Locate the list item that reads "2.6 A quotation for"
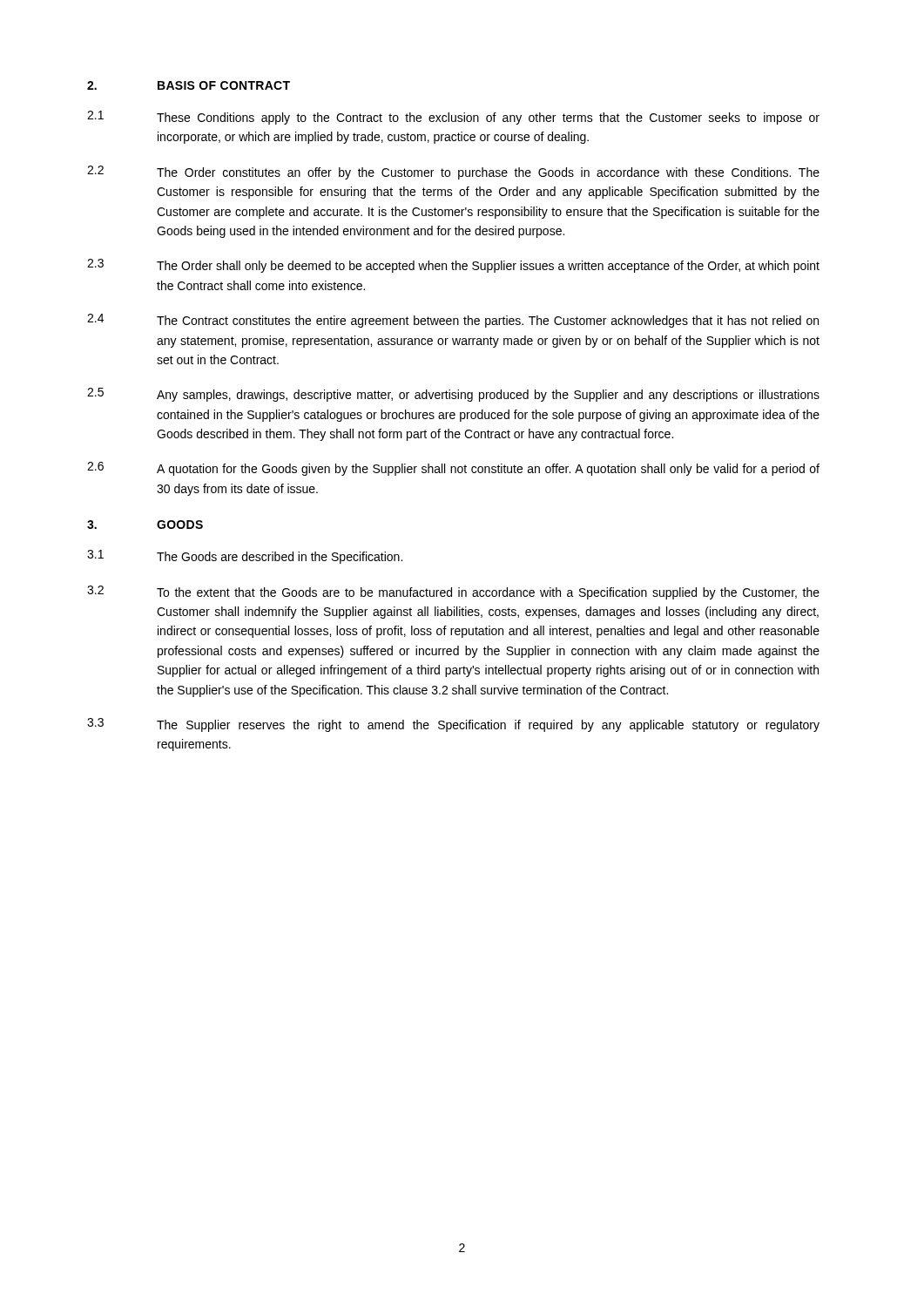This screenshot has width=924, height=1307. click(x=453, y=479)
